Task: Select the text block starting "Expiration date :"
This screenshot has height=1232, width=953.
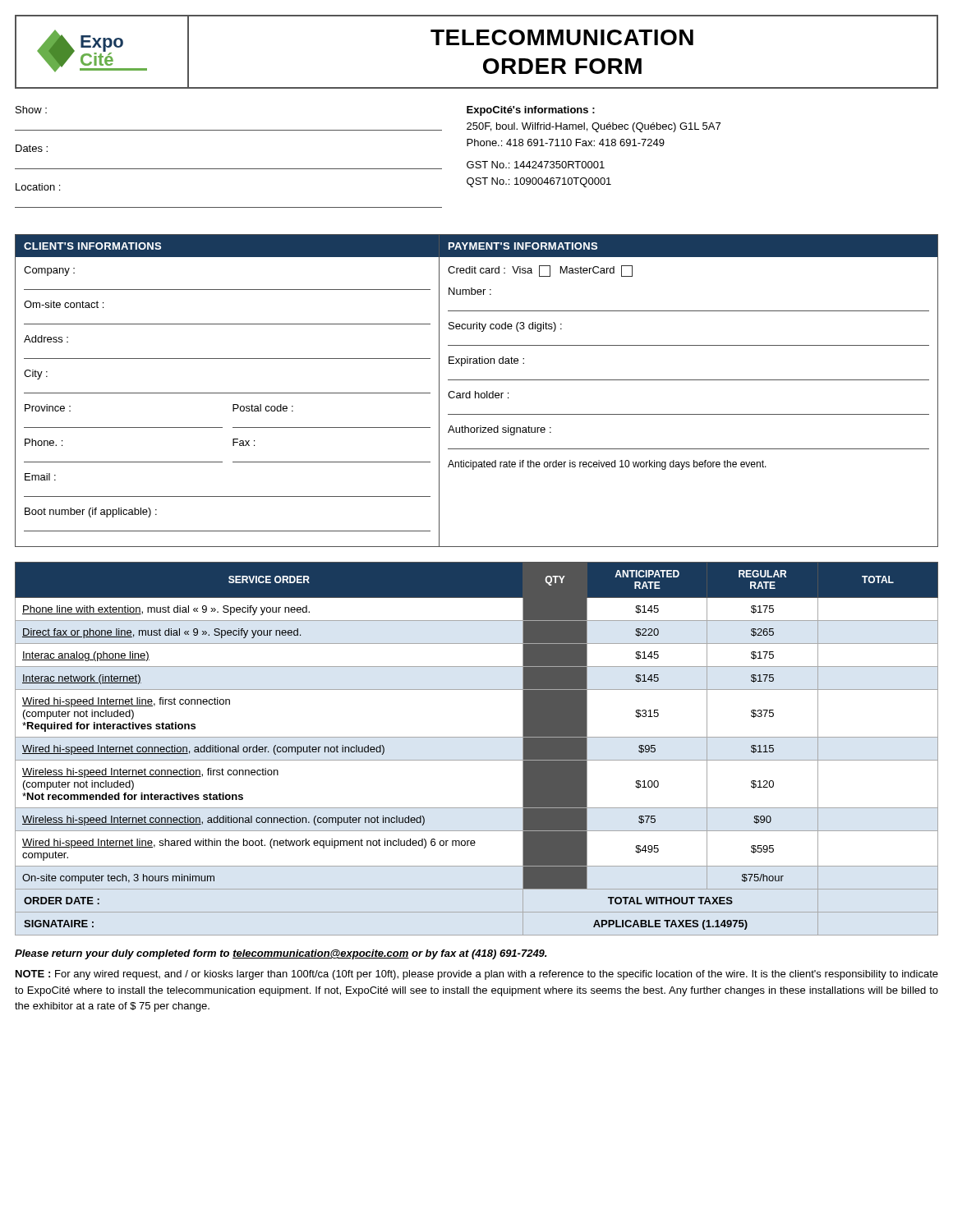Action: pos(486,361)
